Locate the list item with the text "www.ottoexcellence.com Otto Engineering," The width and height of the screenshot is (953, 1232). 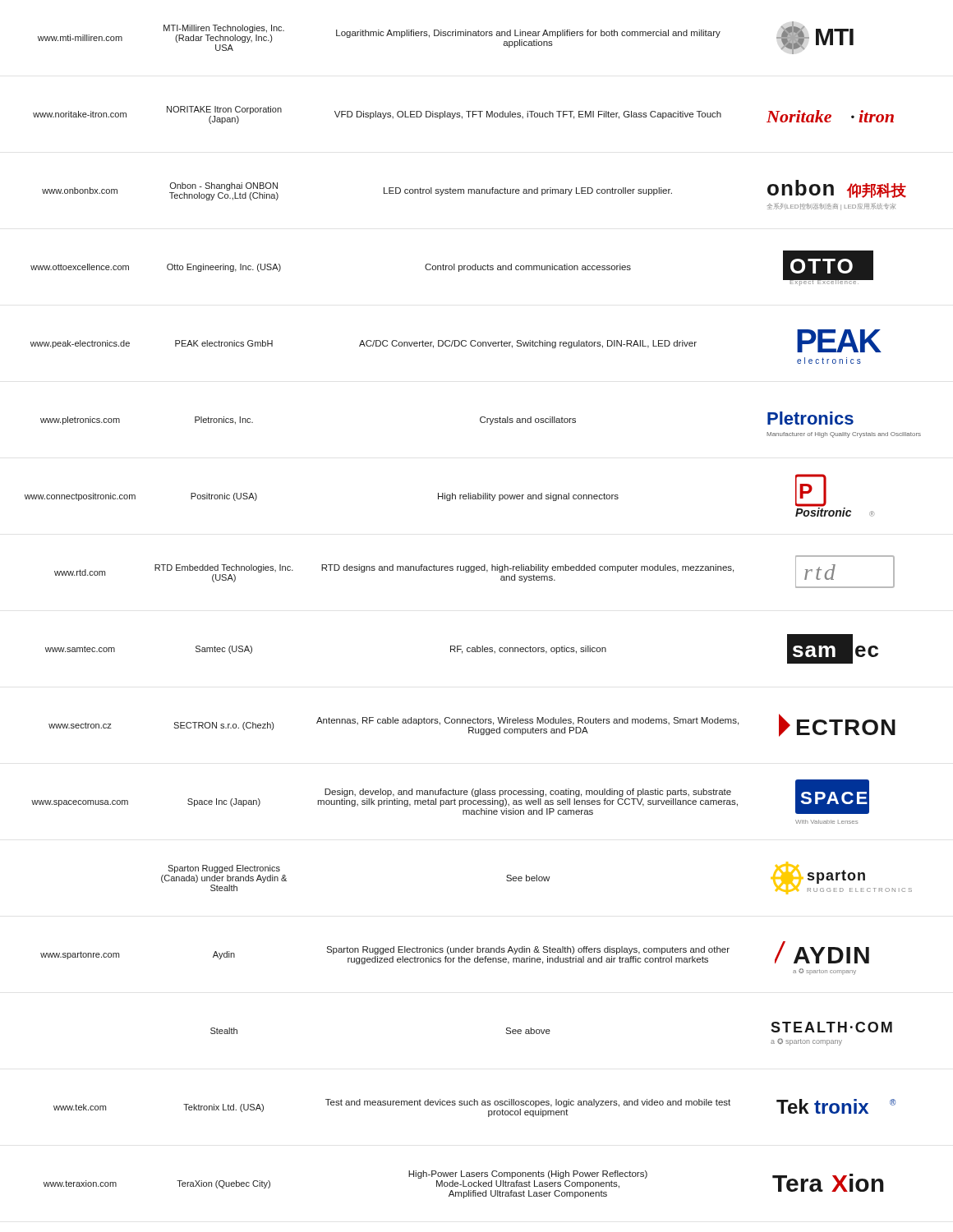(476, 267)
